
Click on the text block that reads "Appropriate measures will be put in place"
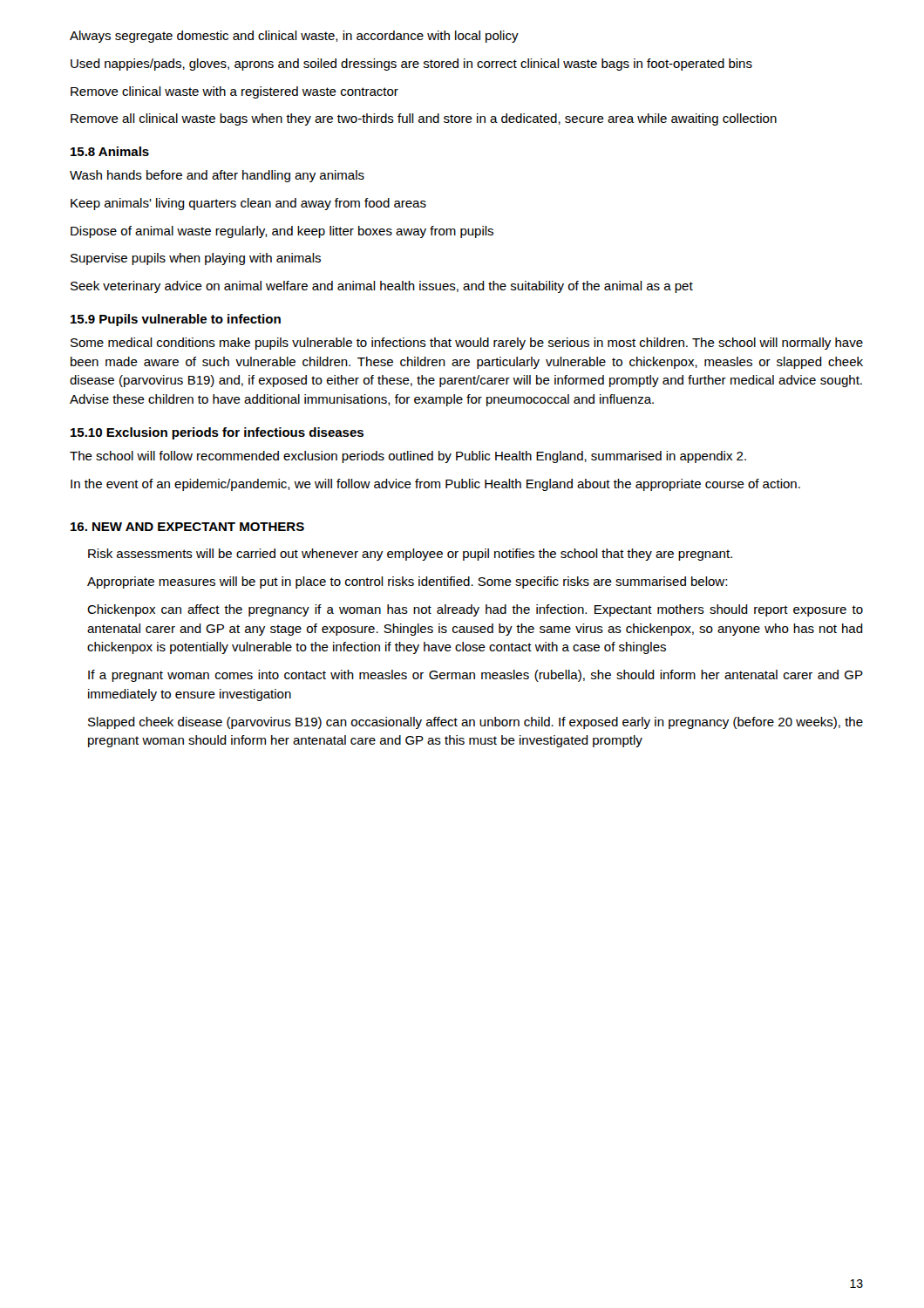tap(408, 581)
